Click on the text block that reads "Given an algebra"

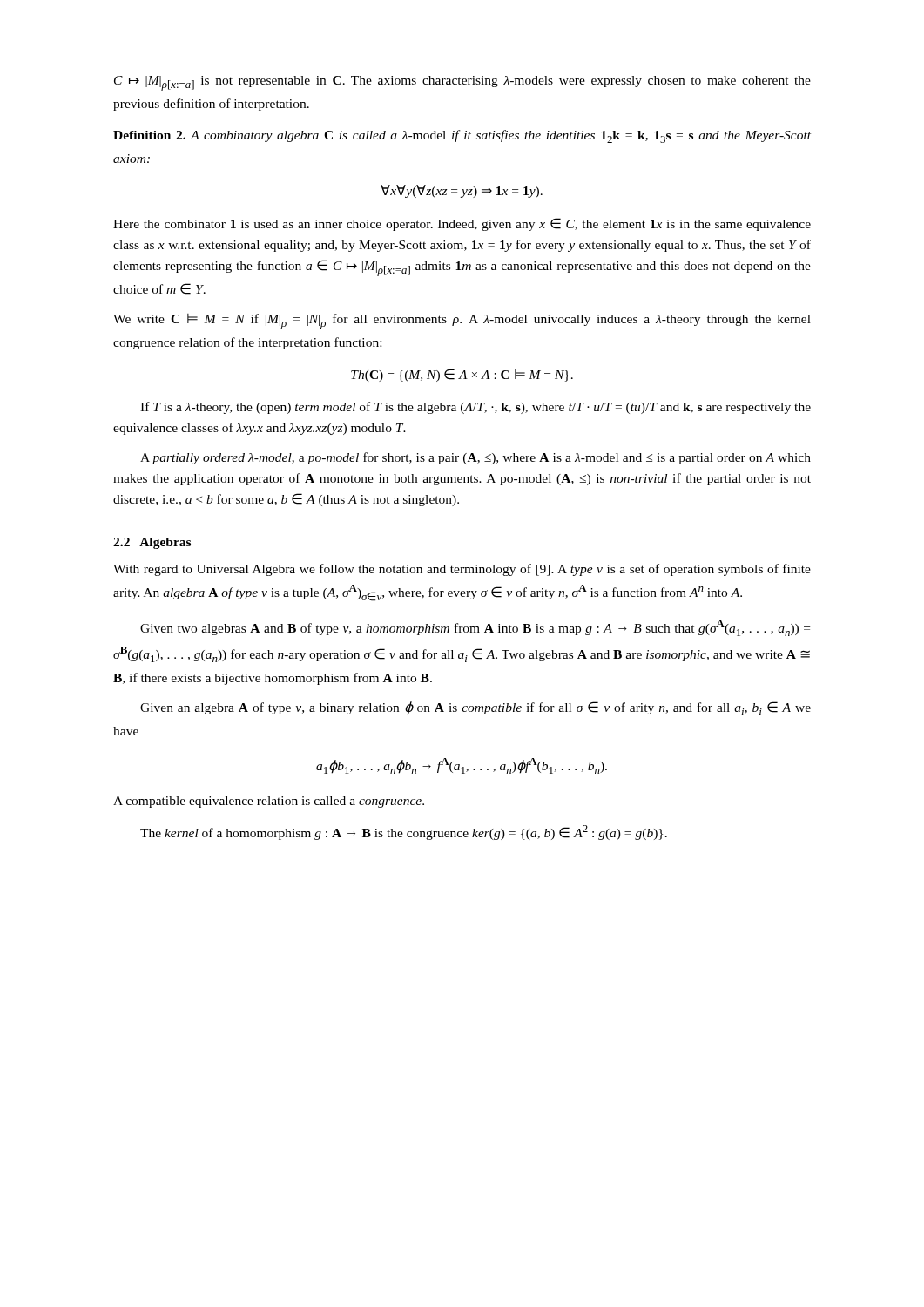click(x=462, y=719)
